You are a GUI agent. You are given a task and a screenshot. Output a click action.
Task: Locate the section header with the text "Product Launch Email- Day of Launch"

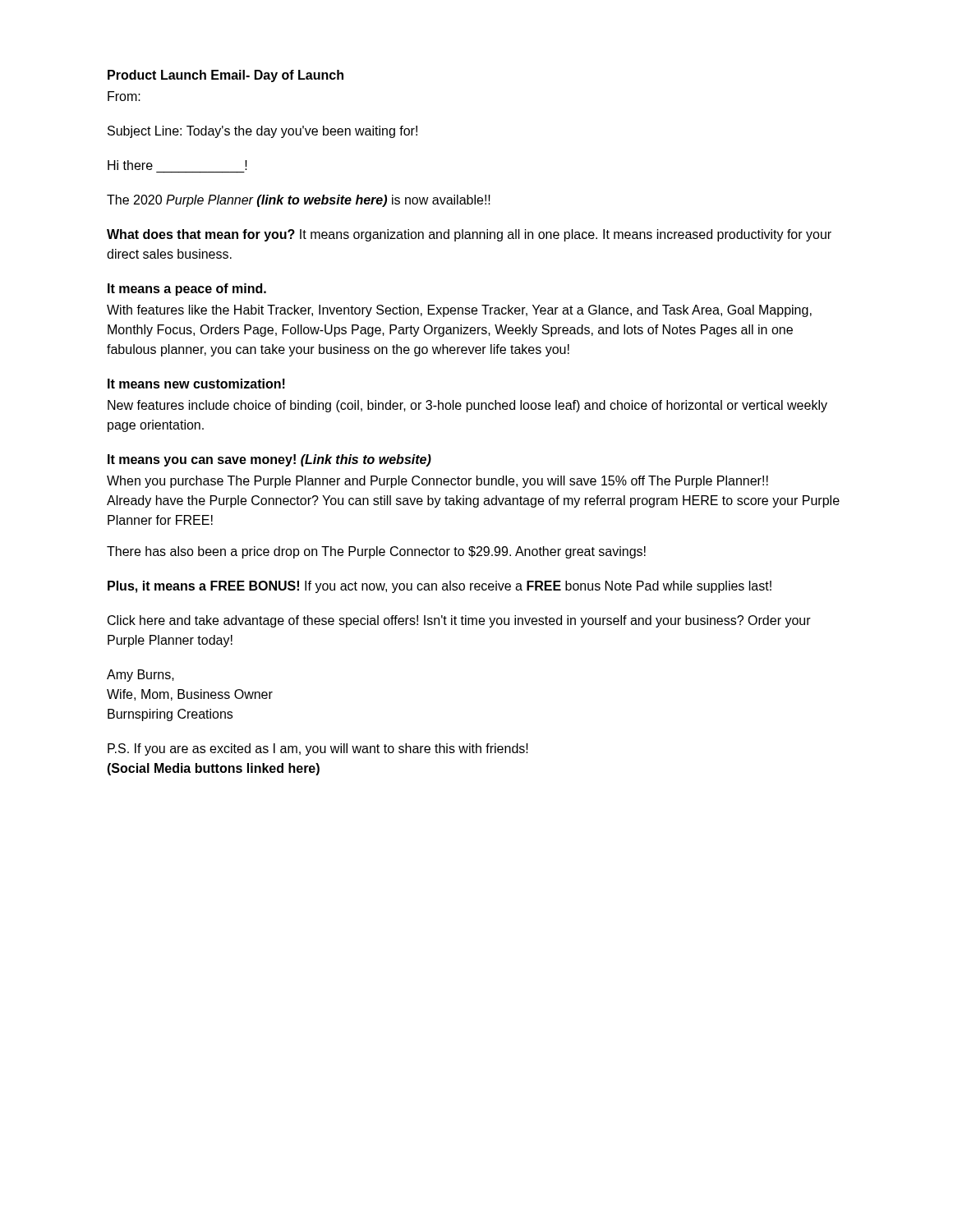coord(226,76)
